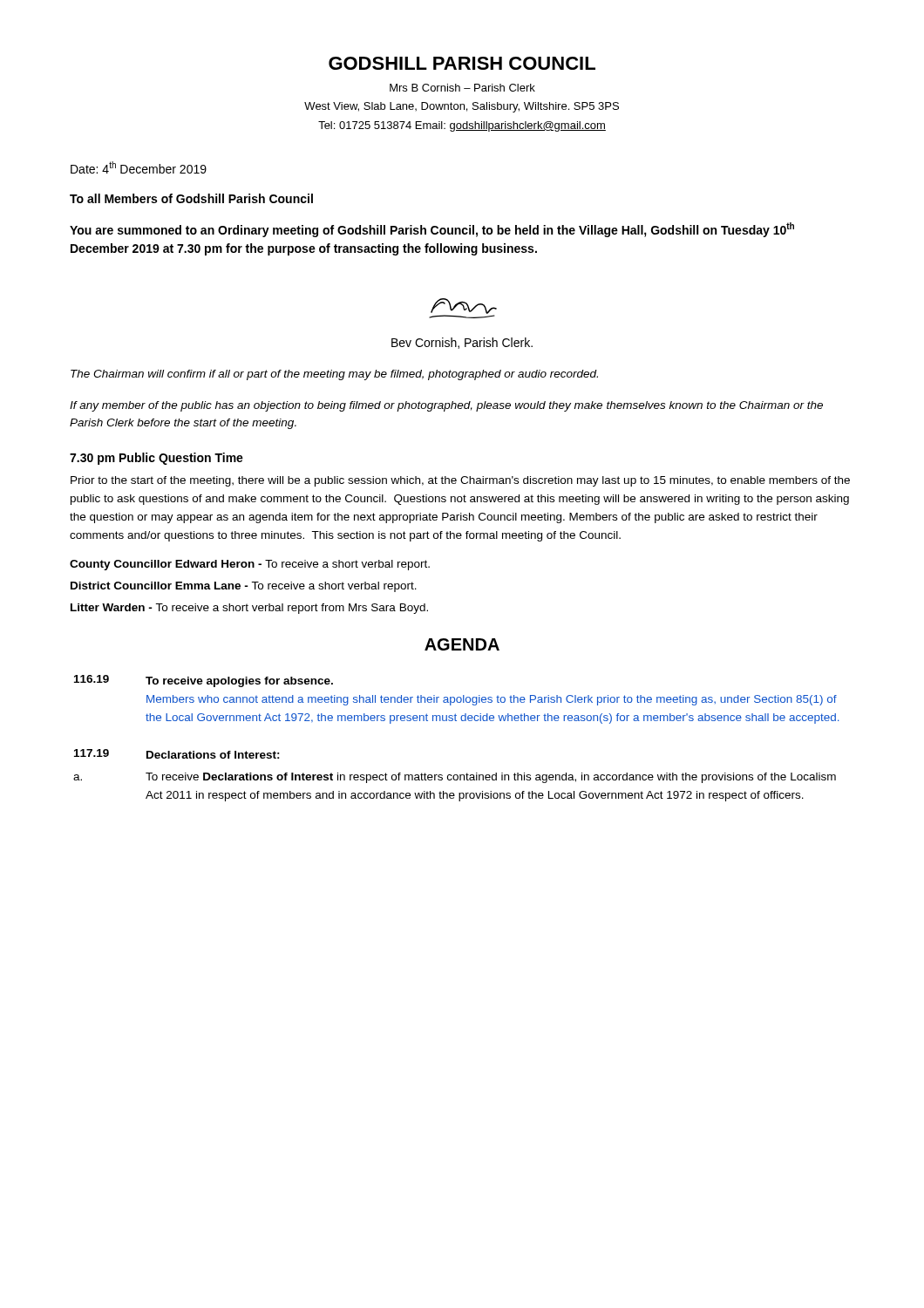Navigate to the block starting "Prior to the start of the meeting,"
Image resolution: width=924 pixels, height=1308 pixels.
pyautogui.click(x=460, y=508)
